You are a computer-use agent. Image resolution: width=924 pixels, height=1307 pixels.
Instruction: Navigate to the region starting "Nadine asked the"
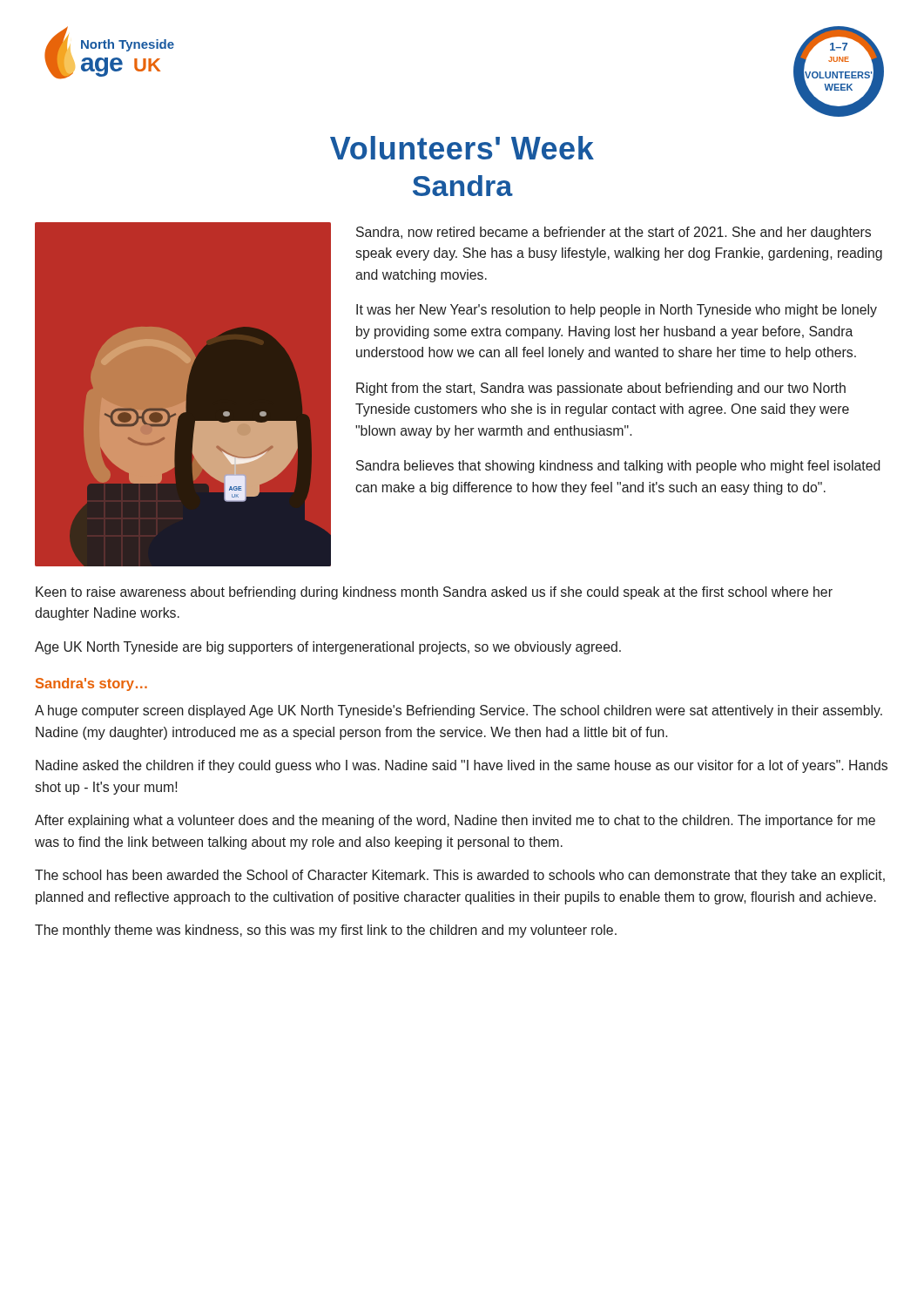click(462, 777)
